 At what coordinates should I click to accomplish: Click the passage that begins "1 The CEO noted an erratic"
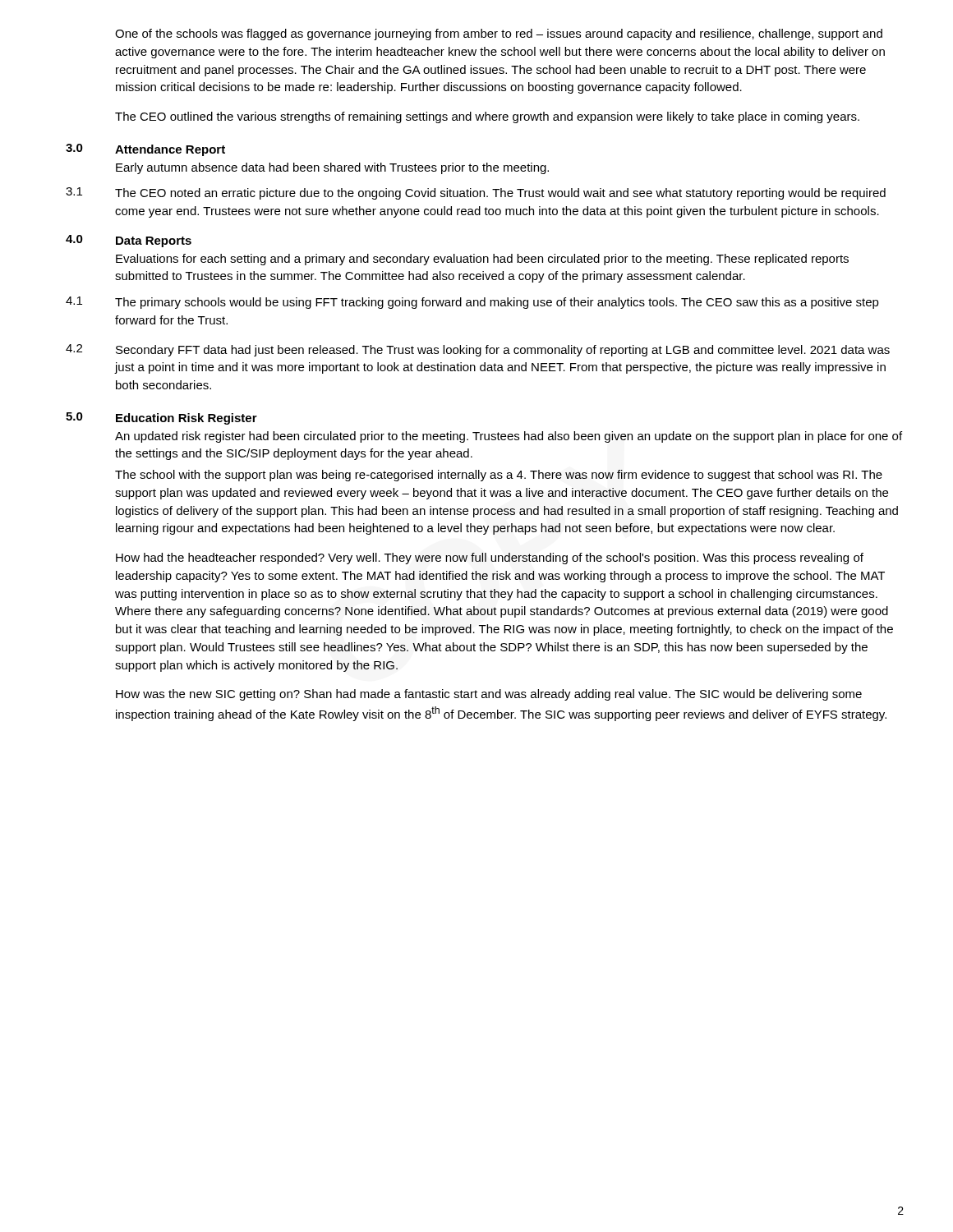pos(485,202)
